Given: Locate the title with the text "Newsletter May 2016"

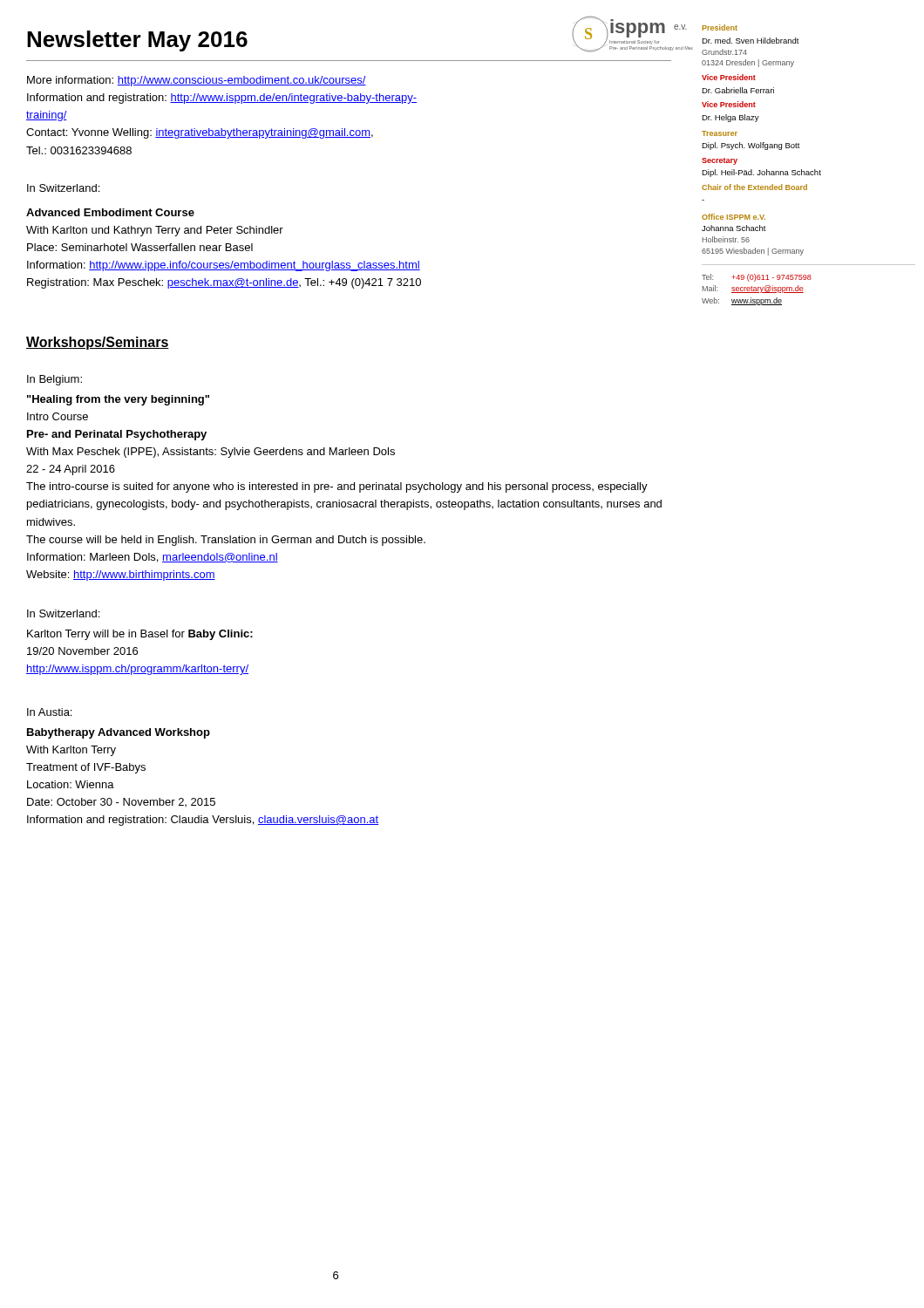Looking at the screenshot, I should point(137,39).
